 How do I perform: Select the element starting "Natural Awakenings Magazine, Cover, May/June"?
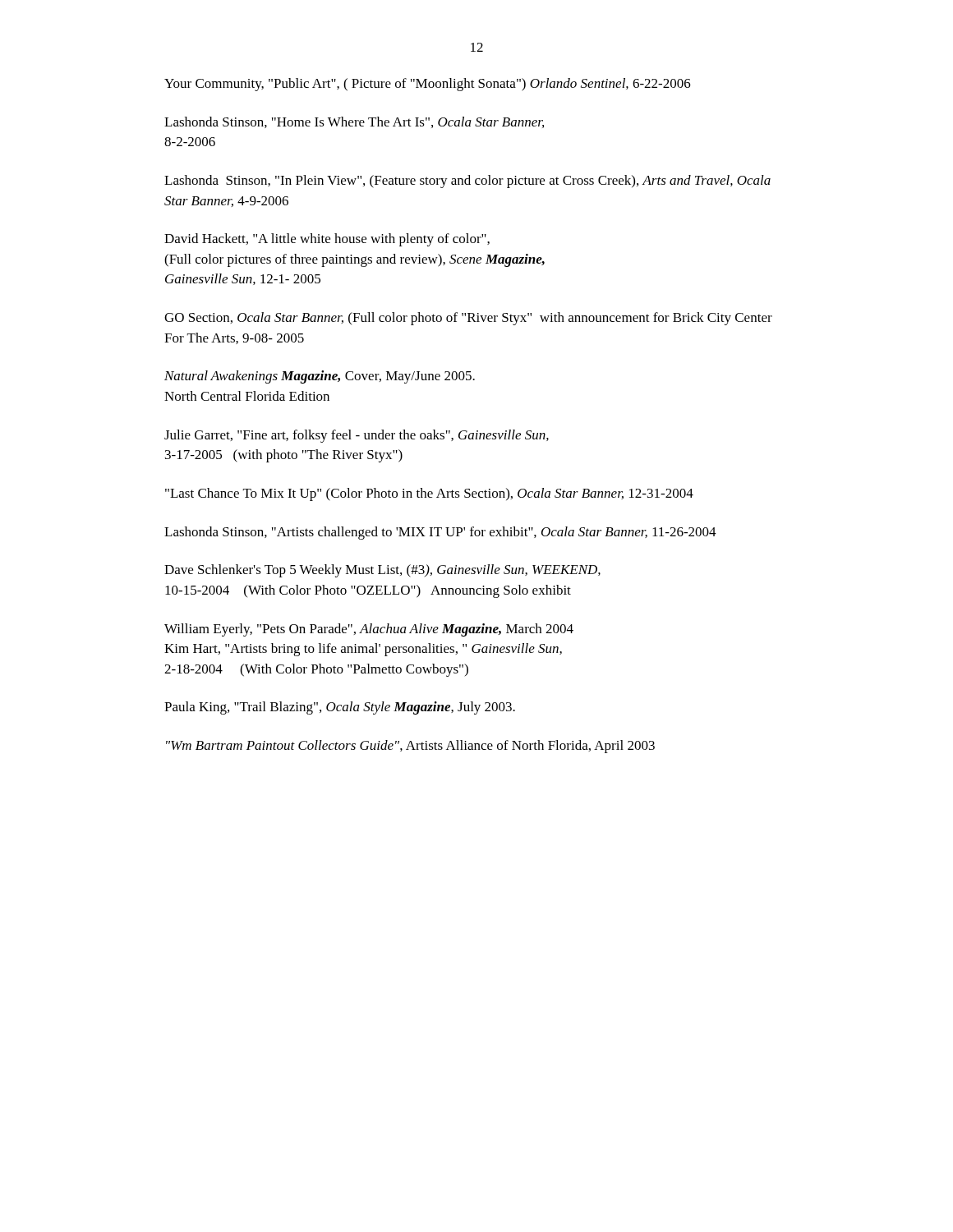[320, 386]
